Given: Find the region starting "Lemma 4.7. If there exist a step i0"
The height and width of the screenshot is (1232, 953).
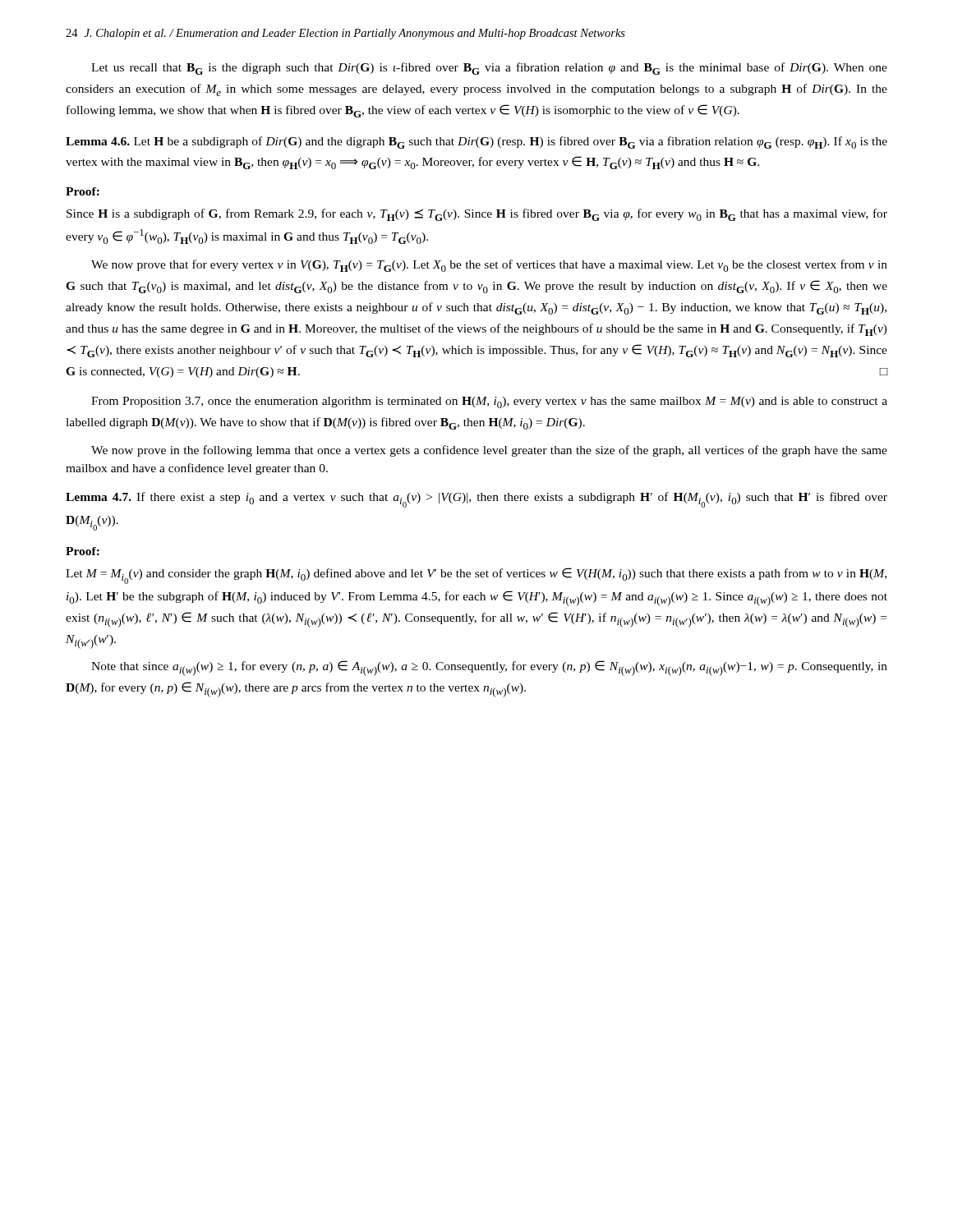Looking at the screenshot, I should point(476,511).
